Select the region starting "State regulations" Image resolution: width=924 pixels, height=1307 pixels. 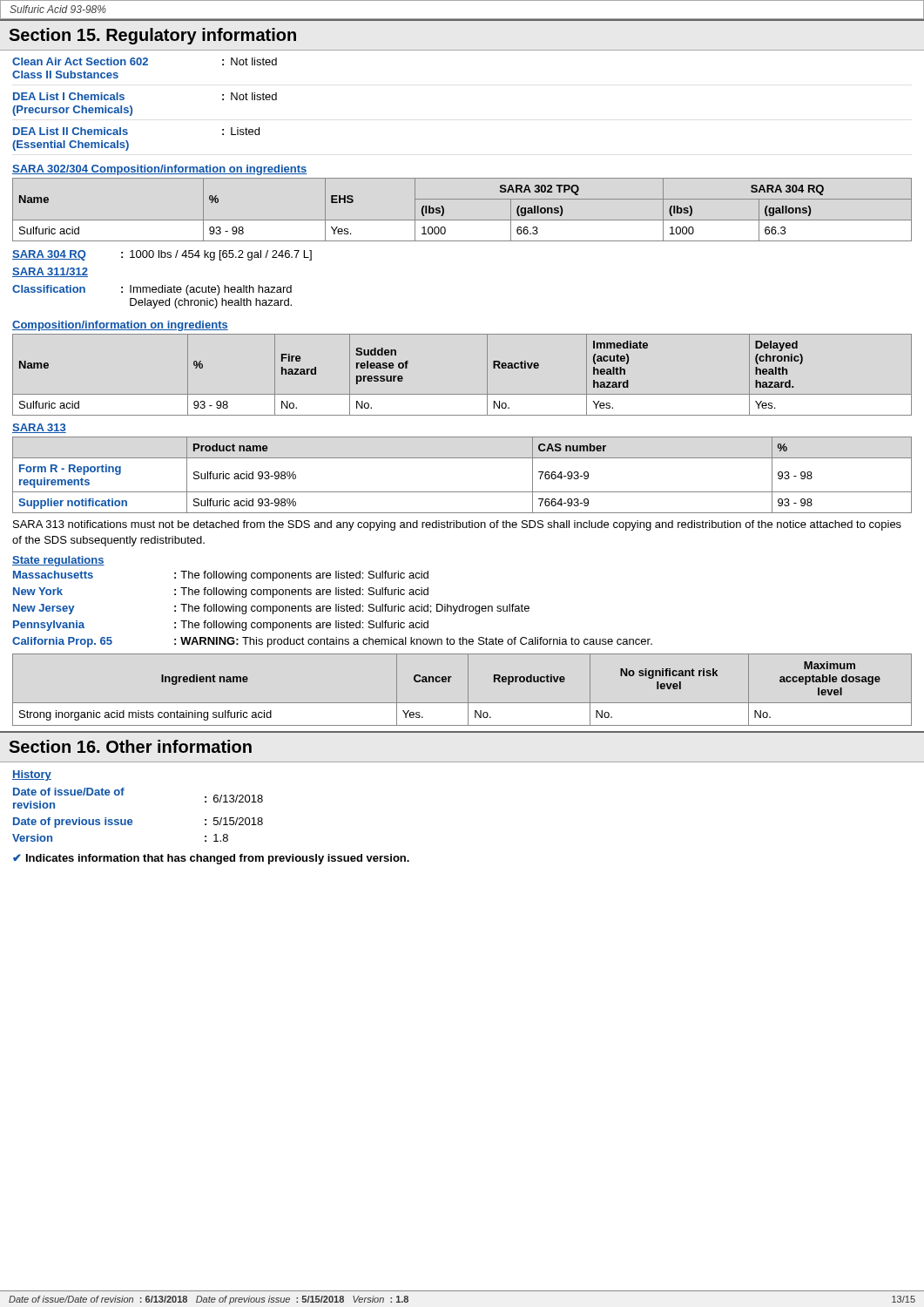coord(58,560)
